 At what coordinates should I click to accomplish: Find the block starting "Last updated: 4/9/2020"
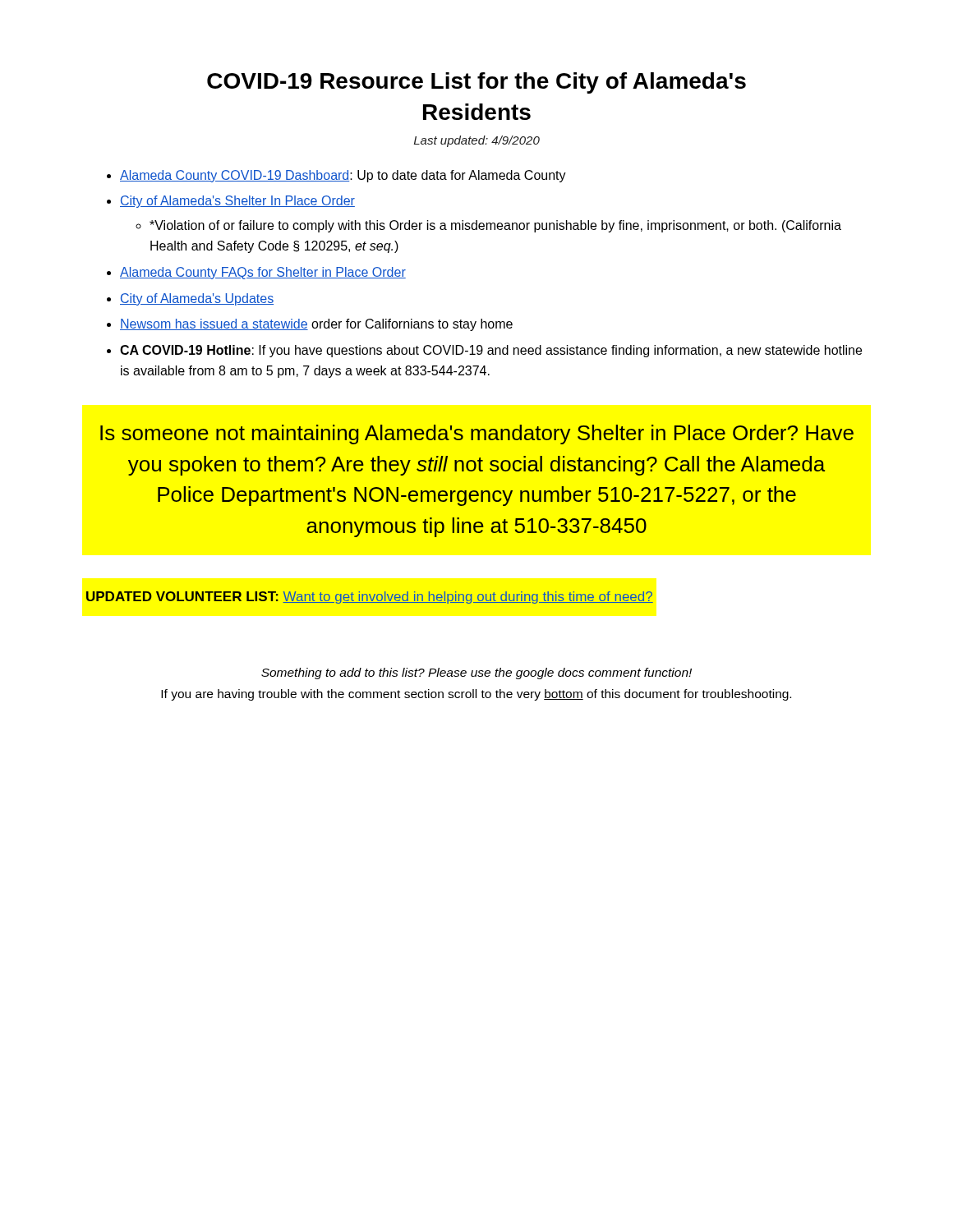pos(476,140)
